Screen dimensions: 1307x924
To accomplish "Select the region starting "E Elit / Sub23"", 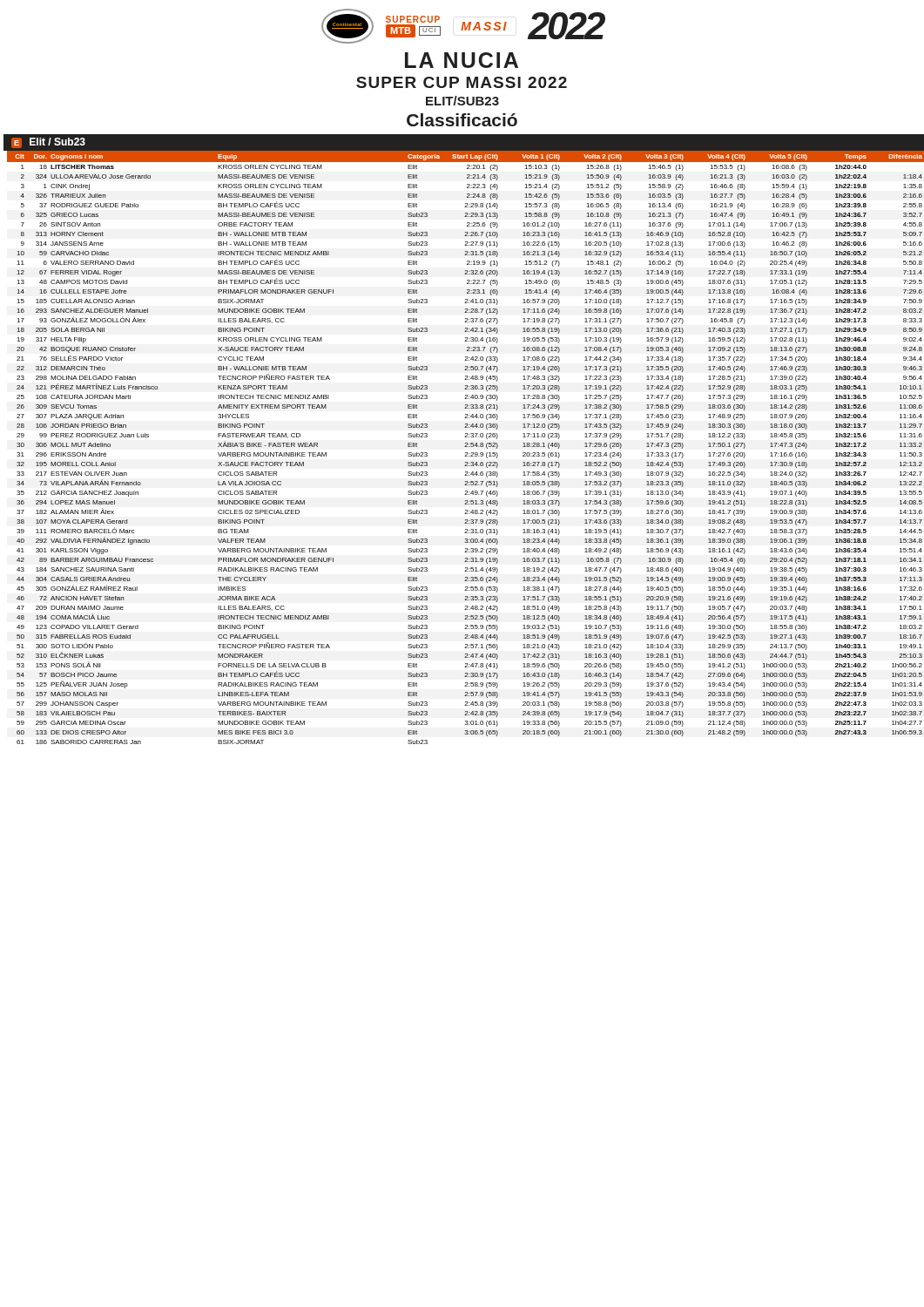I will point(48,142).
